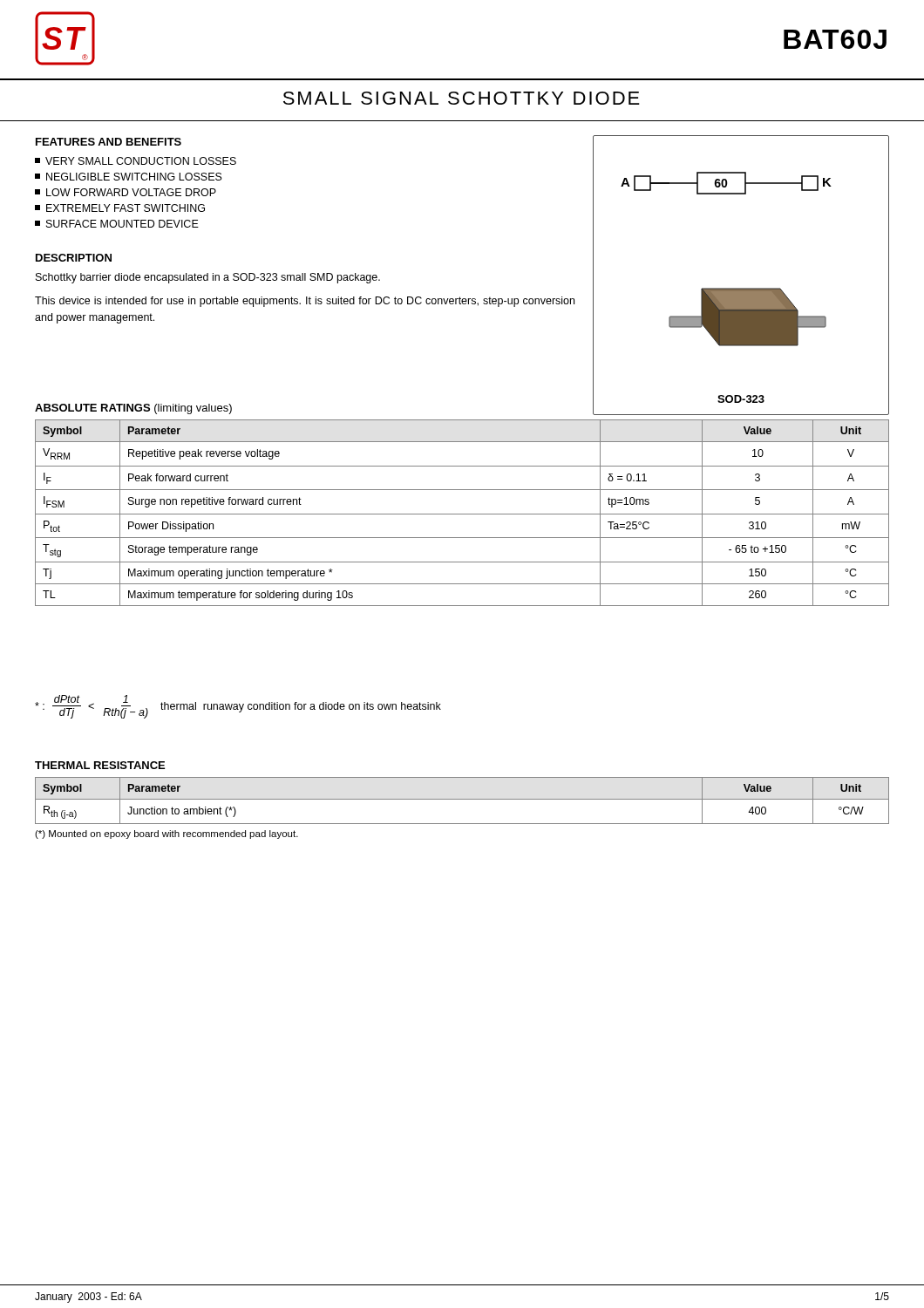Screen dimensions: 1308x924
Task: Find the list item that says "SURFACE MOUNTED DEVICE"
Action: (117, 224)
